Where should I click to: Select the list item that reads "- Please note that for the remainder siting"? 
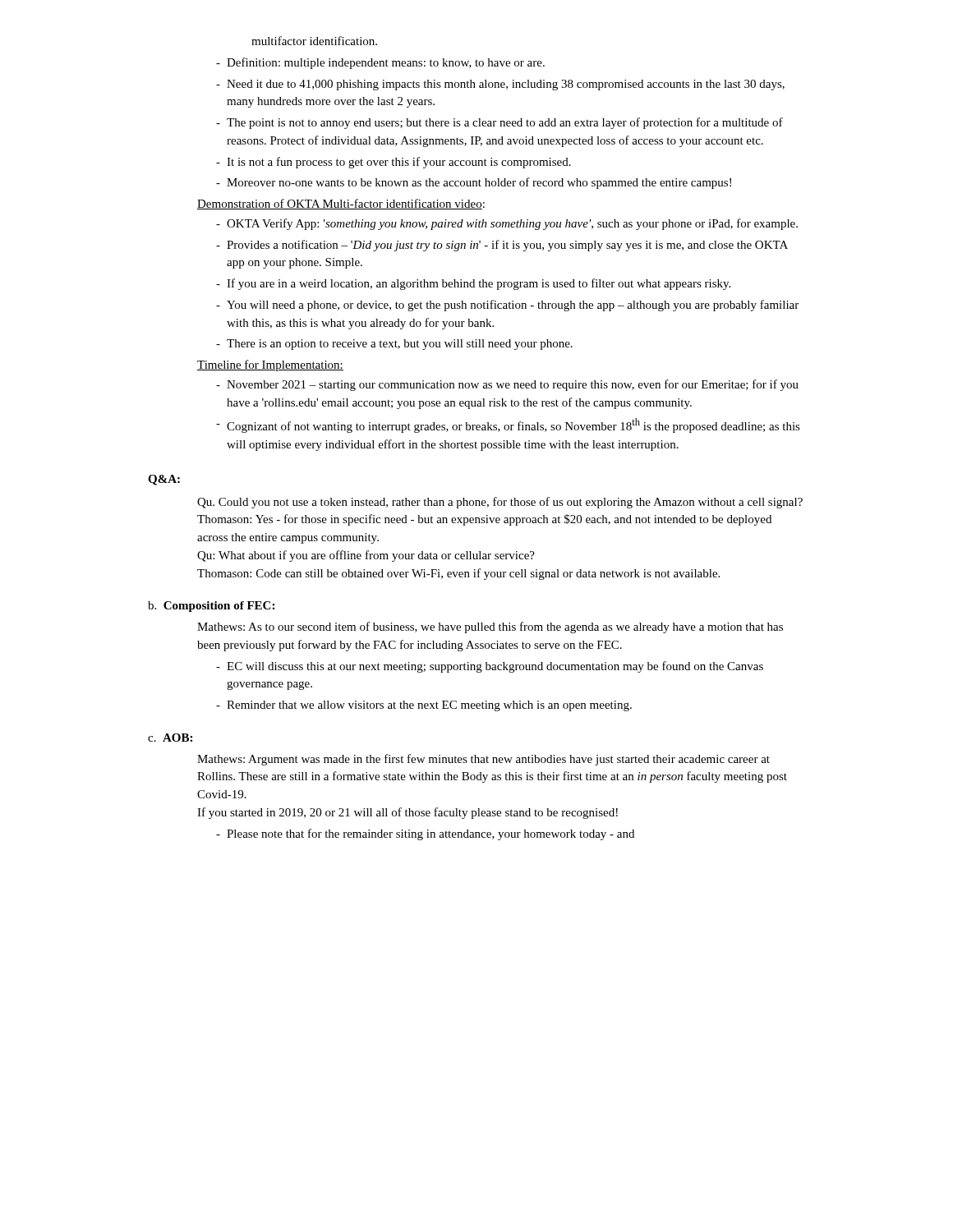click(x=476, y=834)
